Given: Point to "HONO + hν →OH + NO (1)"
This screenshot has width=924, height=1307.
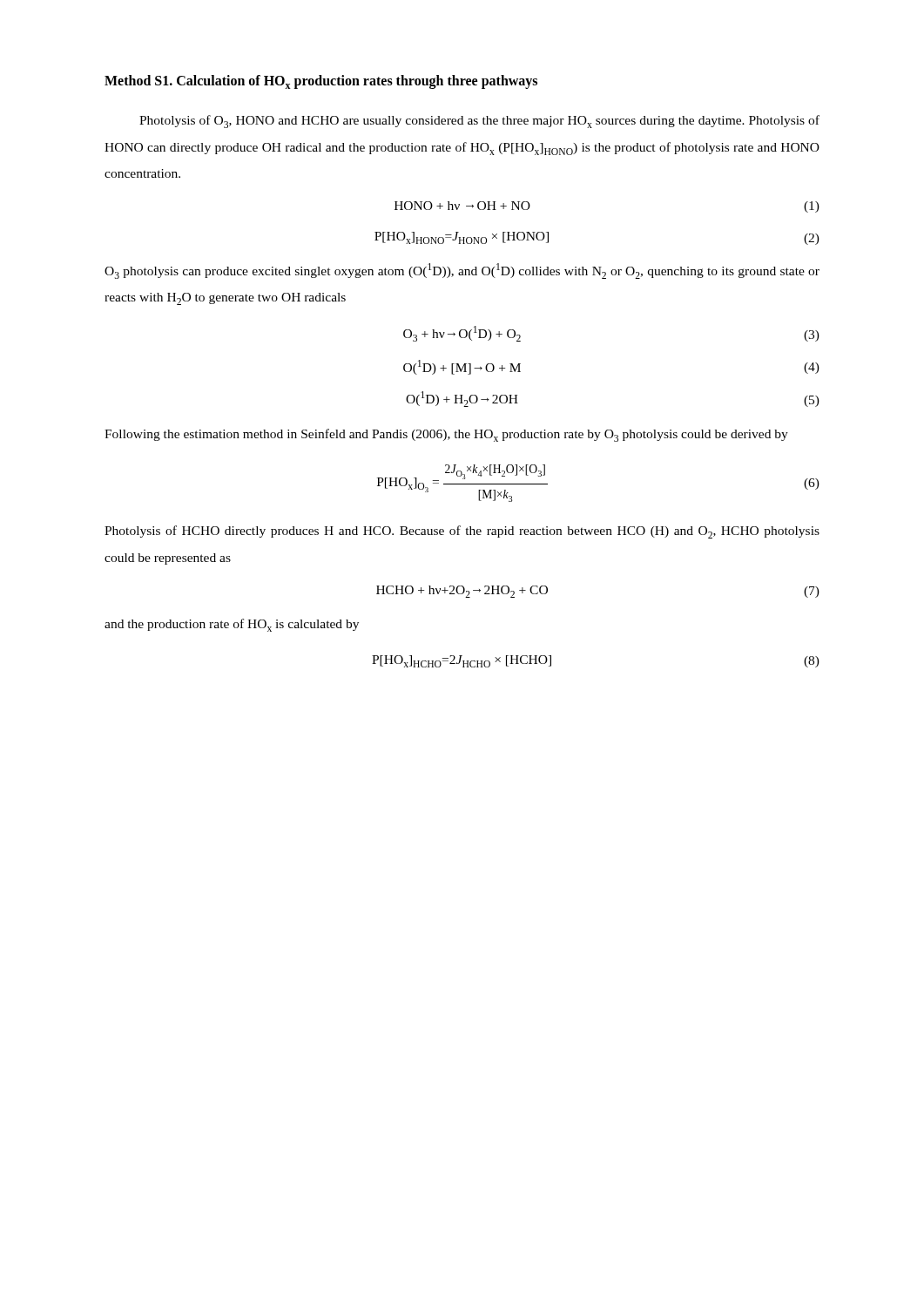Looking at the screenshot, I should (462, 206).
